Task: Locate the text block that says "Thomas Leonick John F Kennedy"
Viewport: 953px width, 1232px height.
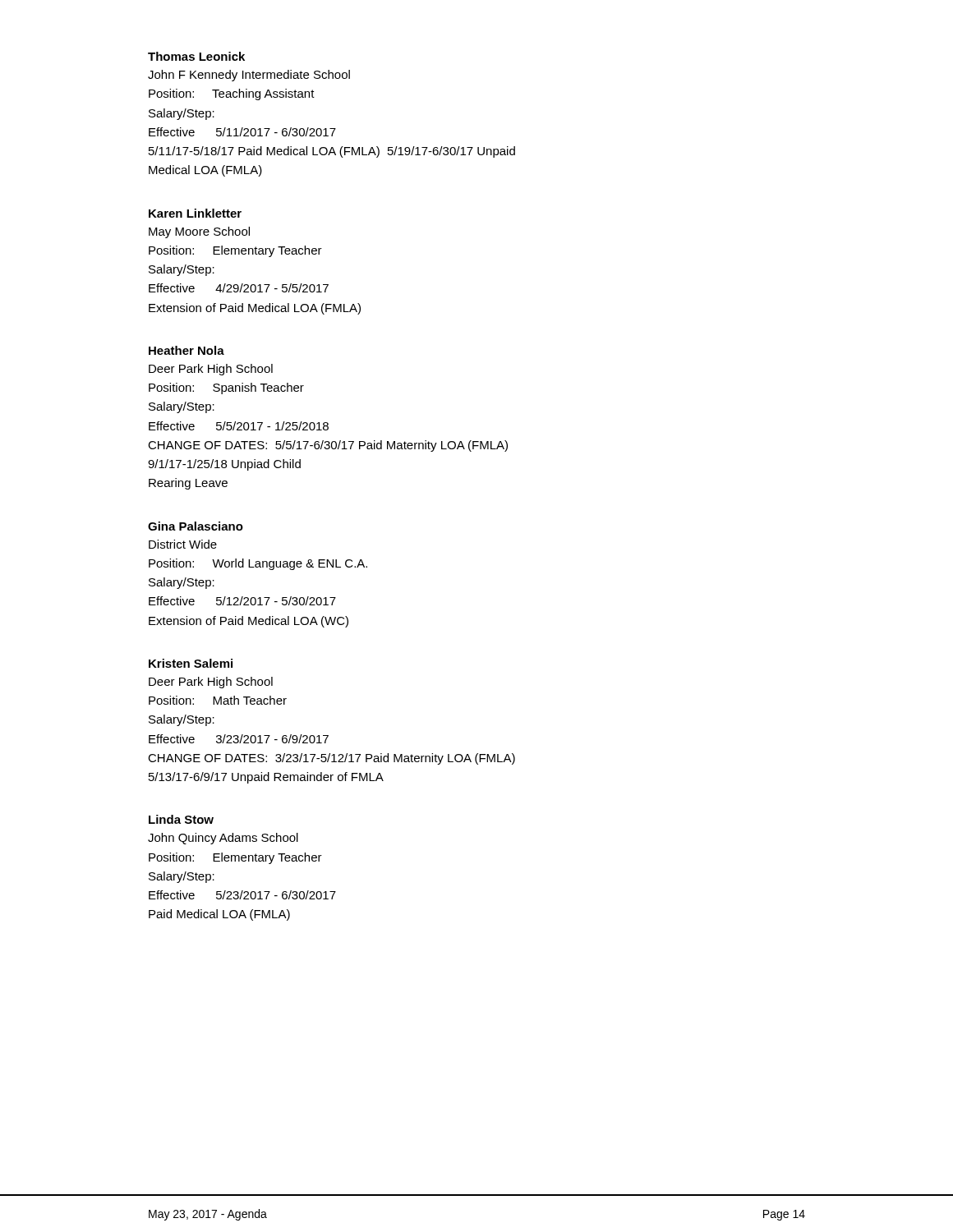Action: (196, 56)
